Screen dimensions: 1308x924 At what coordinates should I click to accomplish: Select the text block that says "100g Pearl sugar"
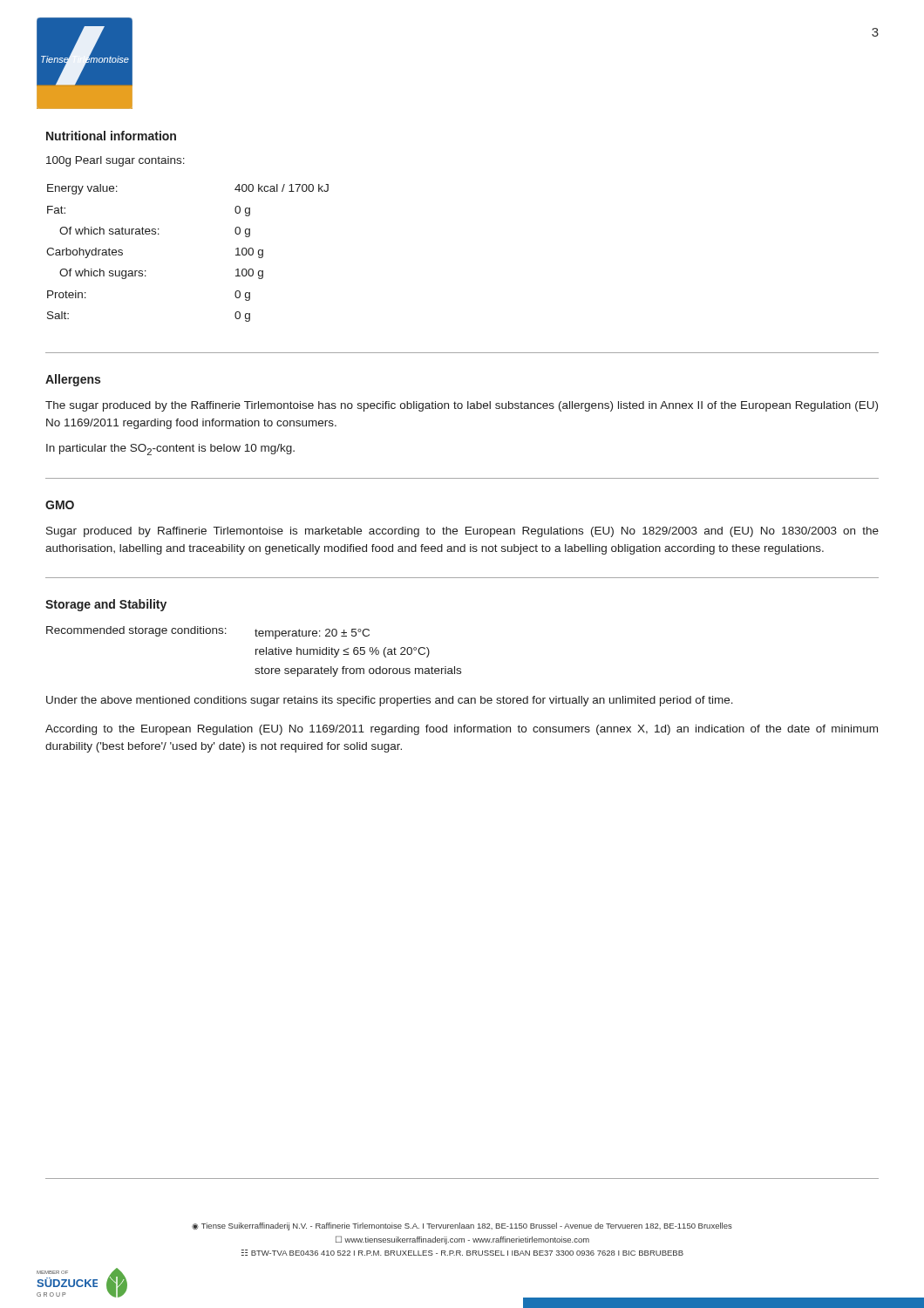pyautogui.click(x=115, y=160)
